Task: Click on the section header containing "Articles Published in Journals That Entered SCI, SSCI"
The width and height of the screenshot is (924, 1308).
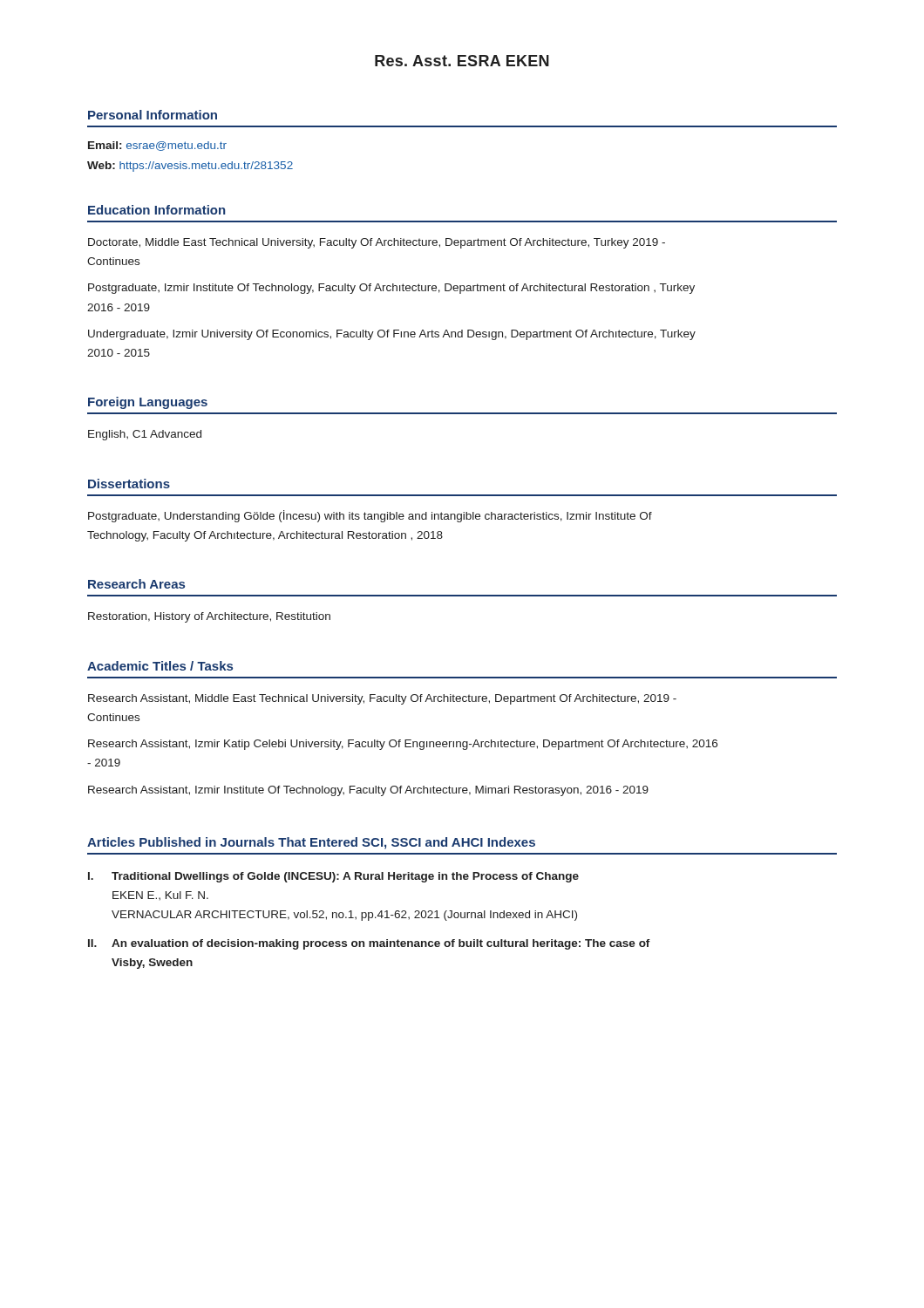Action: (x=311, y=842)
